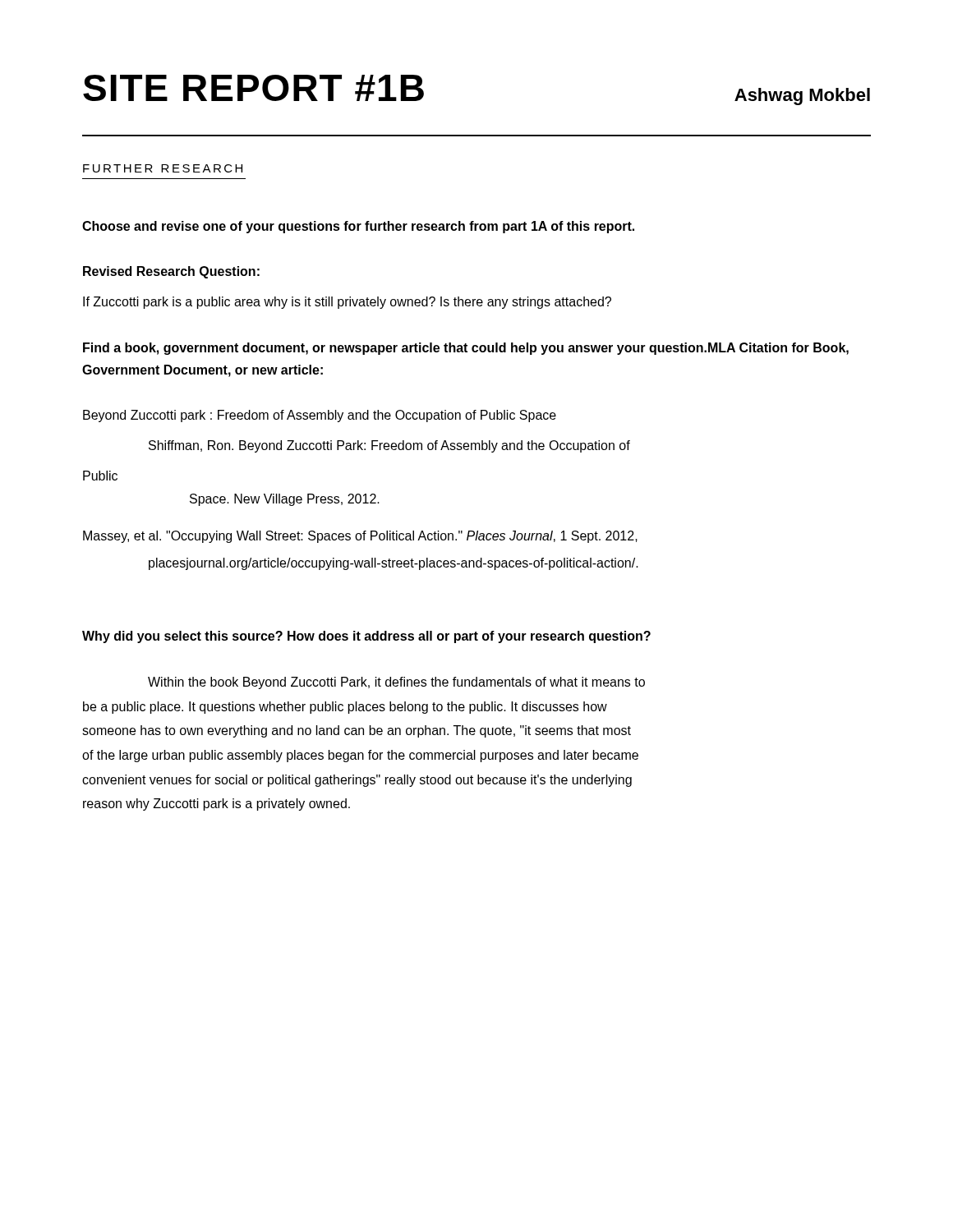953x1232 pixels.
Task: Navigate to the element starting "Beyond Zuccotti park"
Action: click(319, 415)
